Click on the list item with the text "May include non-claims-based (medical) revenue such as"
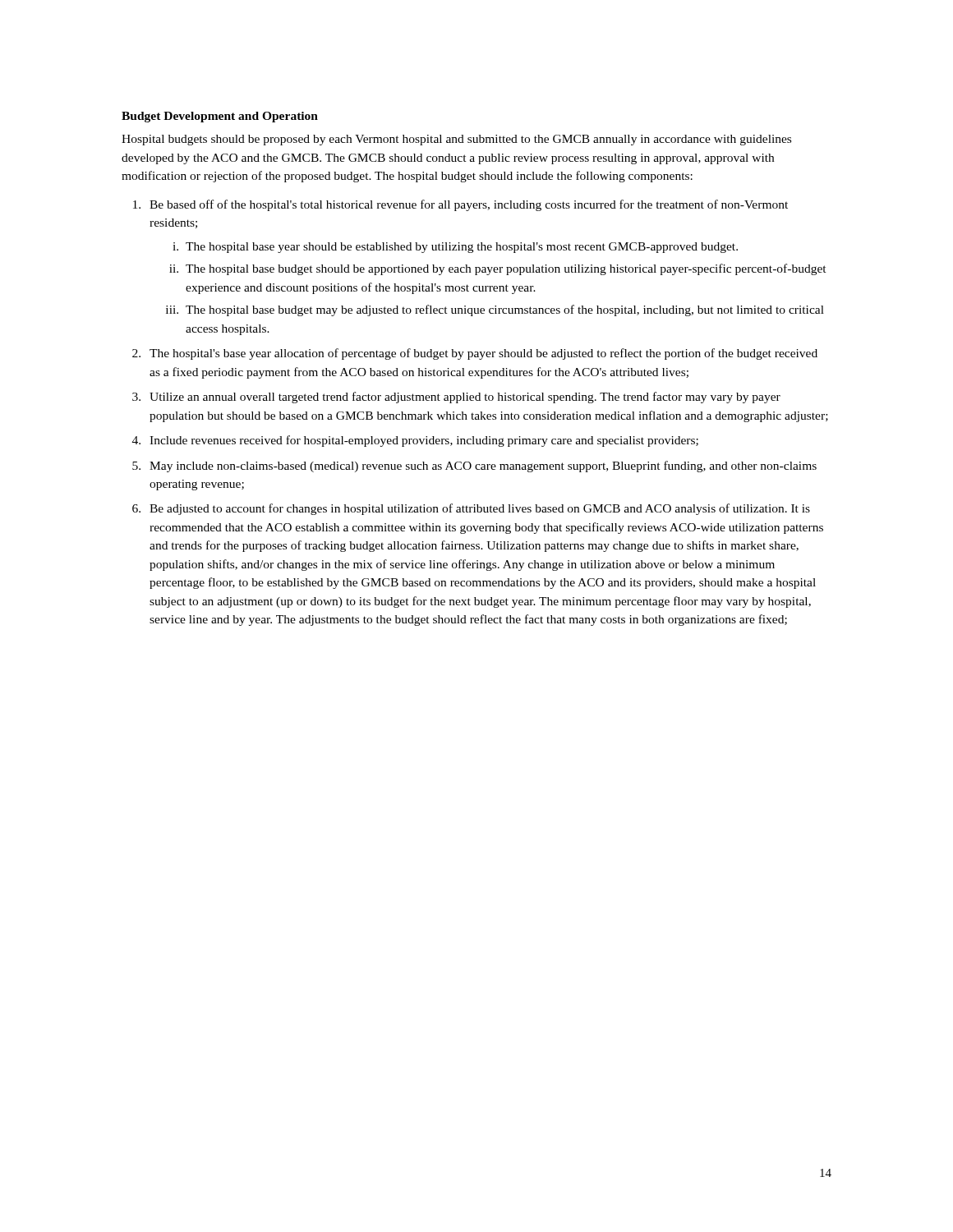The height and width of the screenshot is (1232, 953). (x=483, y=474)
